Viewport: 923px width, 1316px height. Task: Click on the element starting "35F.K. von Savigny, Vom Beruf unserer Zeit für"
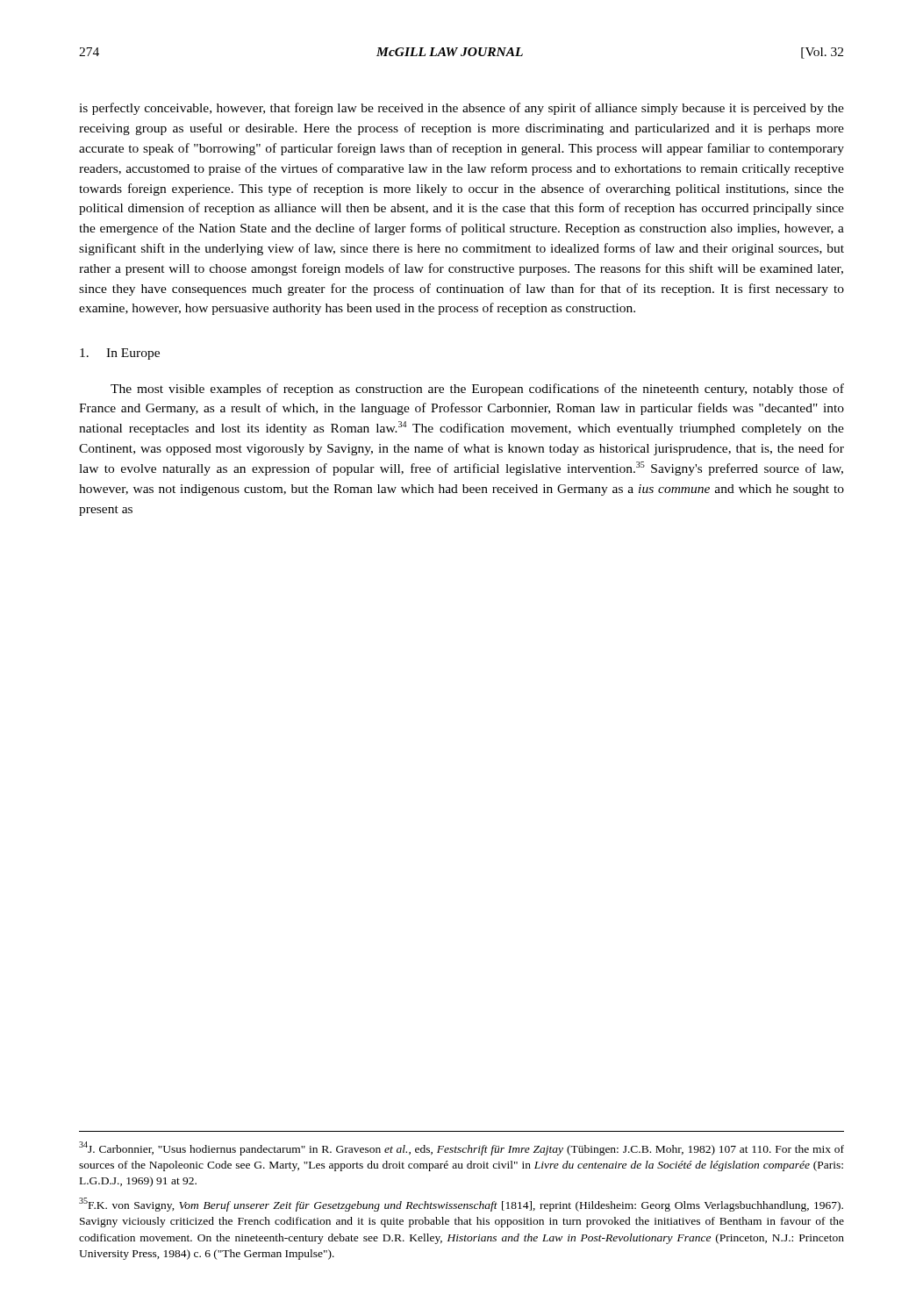(462, 1228)
